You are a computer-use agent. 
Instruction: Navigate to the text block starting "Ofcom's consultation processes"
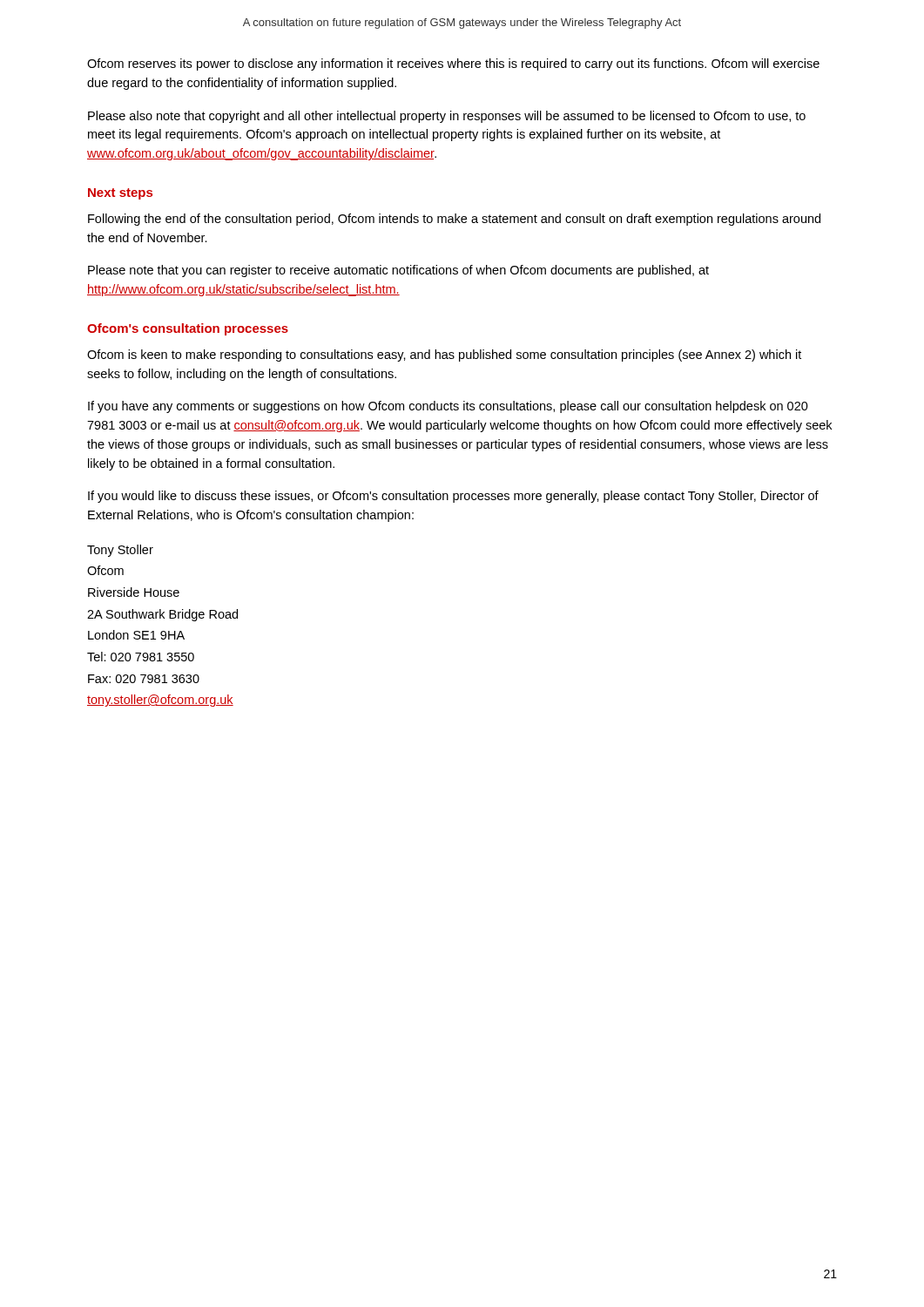pyautogui.click(x=188, y=328)
